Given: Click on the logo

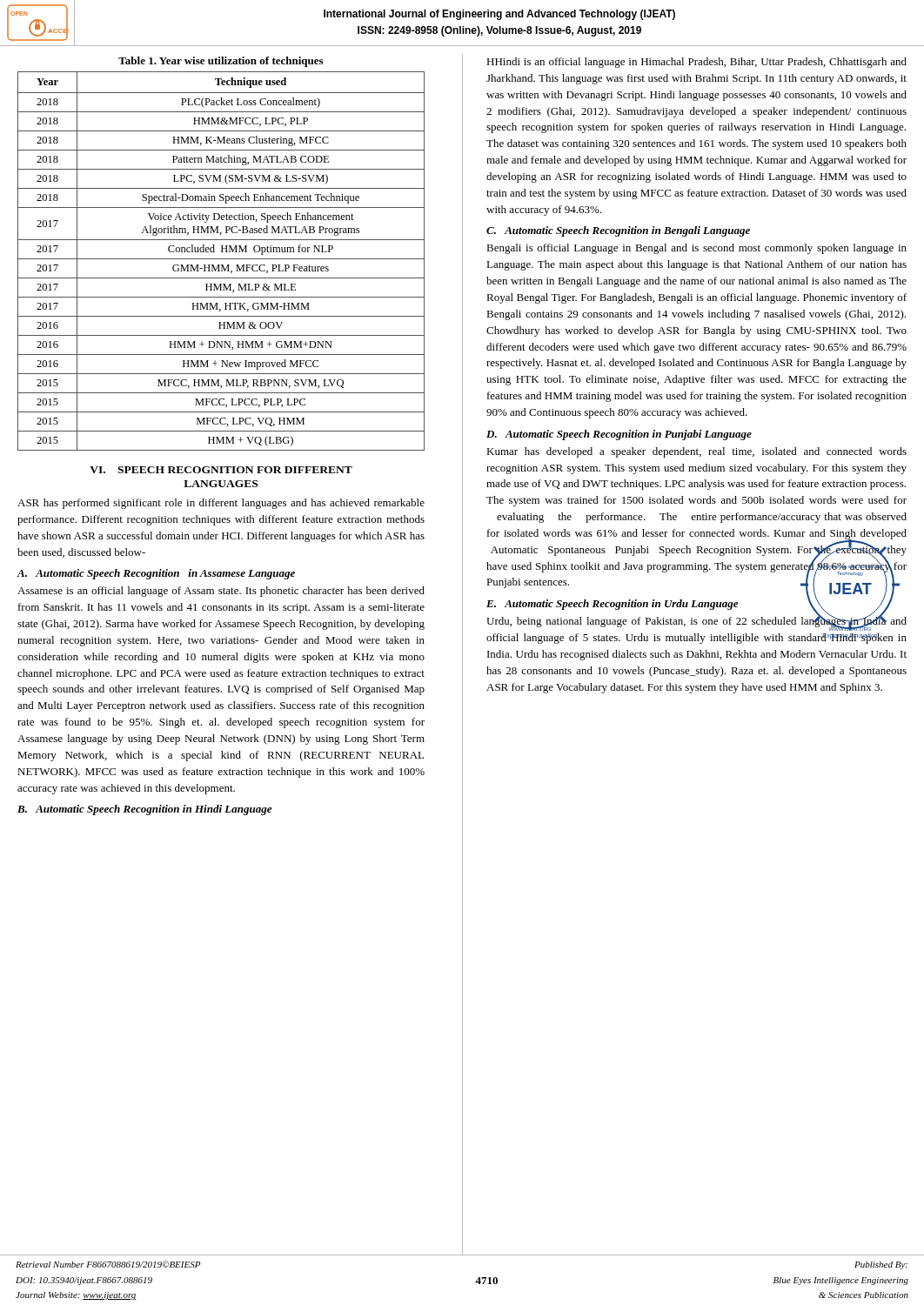Looking at the screenshot, I should (x=850, y=589).
